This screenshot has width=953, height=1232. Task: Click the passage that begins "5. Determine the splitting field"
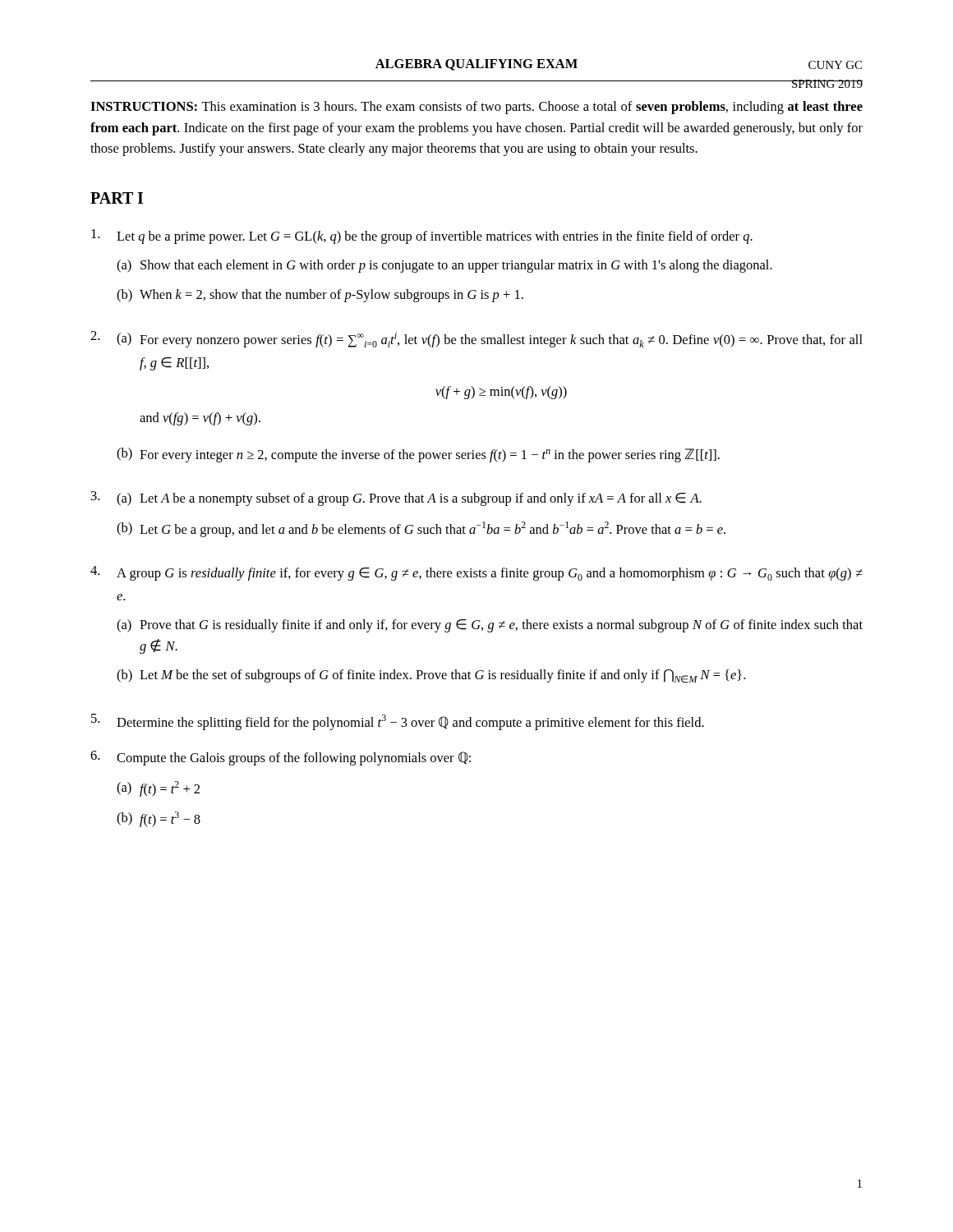tap(476, 722)
